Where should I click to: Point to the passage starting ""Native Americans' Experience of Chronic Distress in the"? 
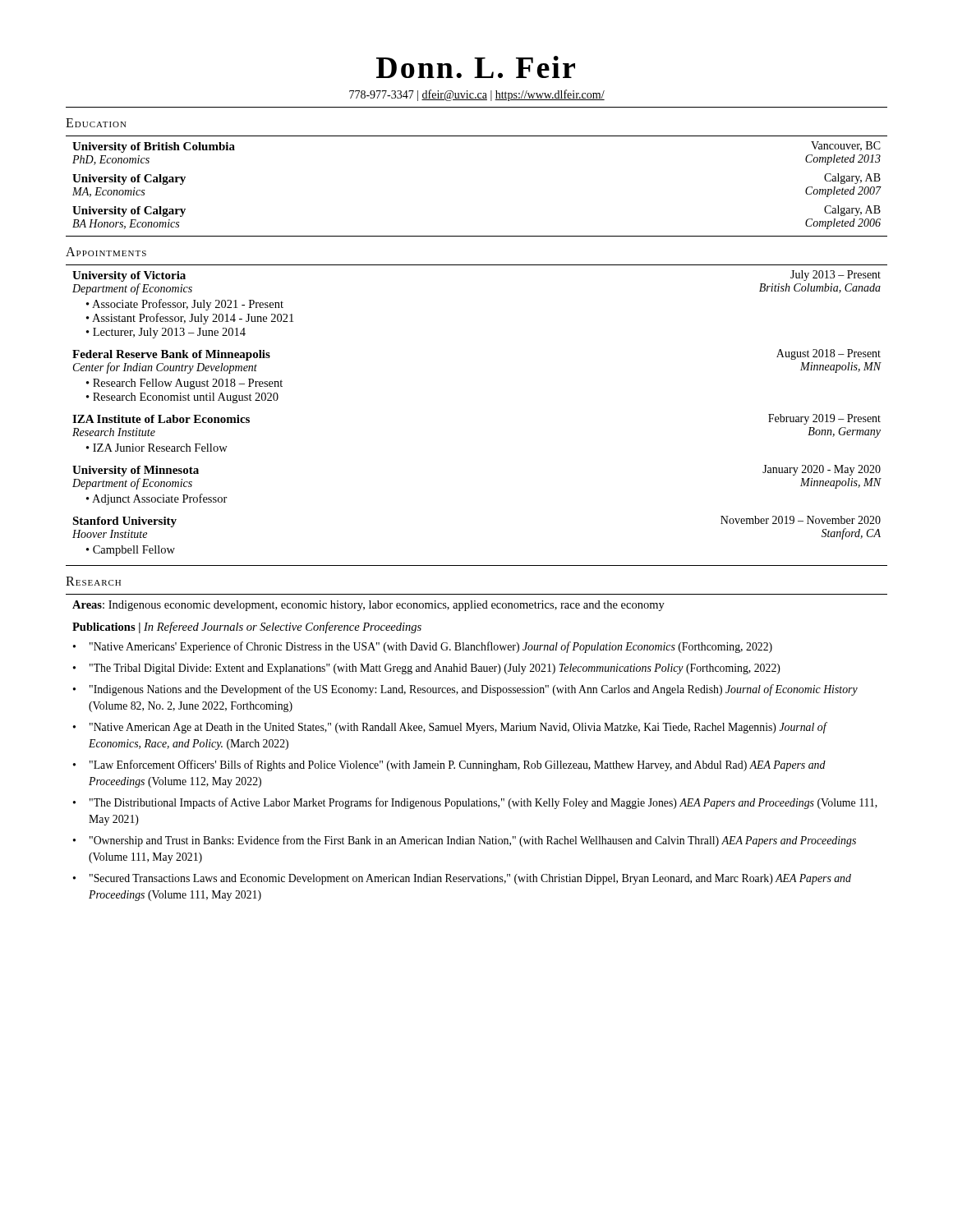[x=431, y=647]
